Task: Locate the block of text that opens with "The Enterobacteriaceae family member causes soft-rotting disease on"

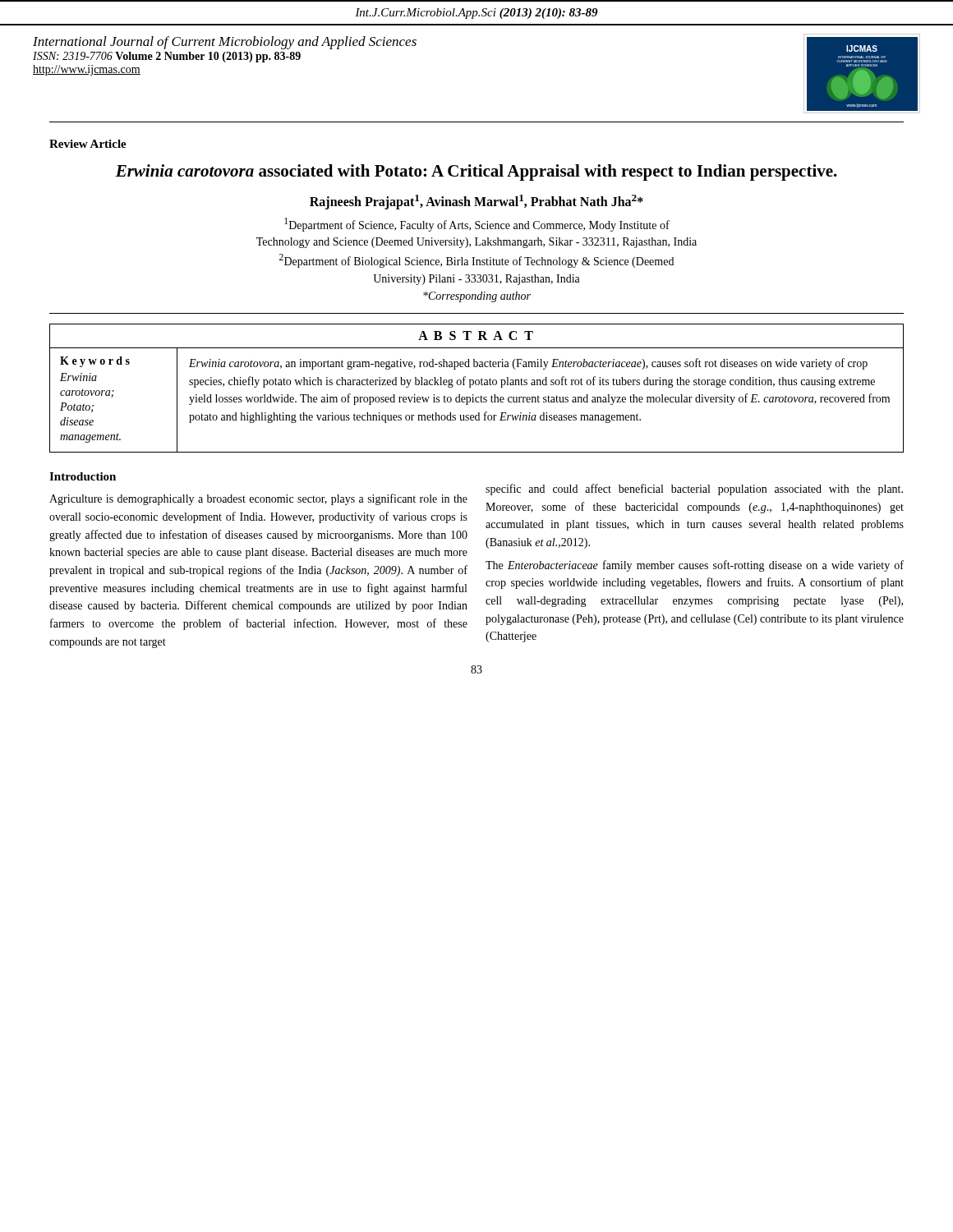Action: pyautogui.click(x=695, y=601)
